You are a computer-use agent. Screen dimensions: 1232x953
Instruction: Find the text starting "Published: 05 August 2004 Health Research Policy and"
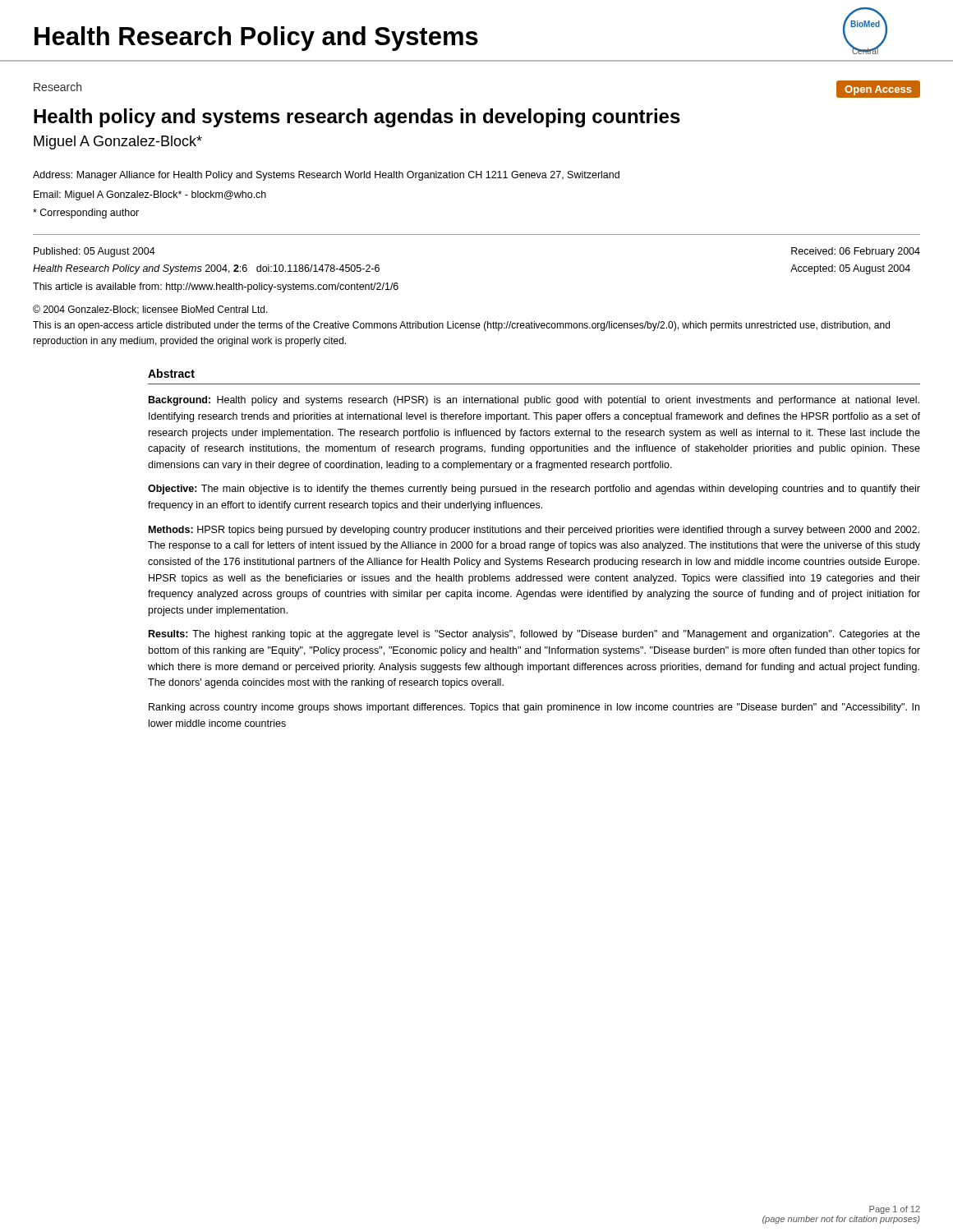216,269
